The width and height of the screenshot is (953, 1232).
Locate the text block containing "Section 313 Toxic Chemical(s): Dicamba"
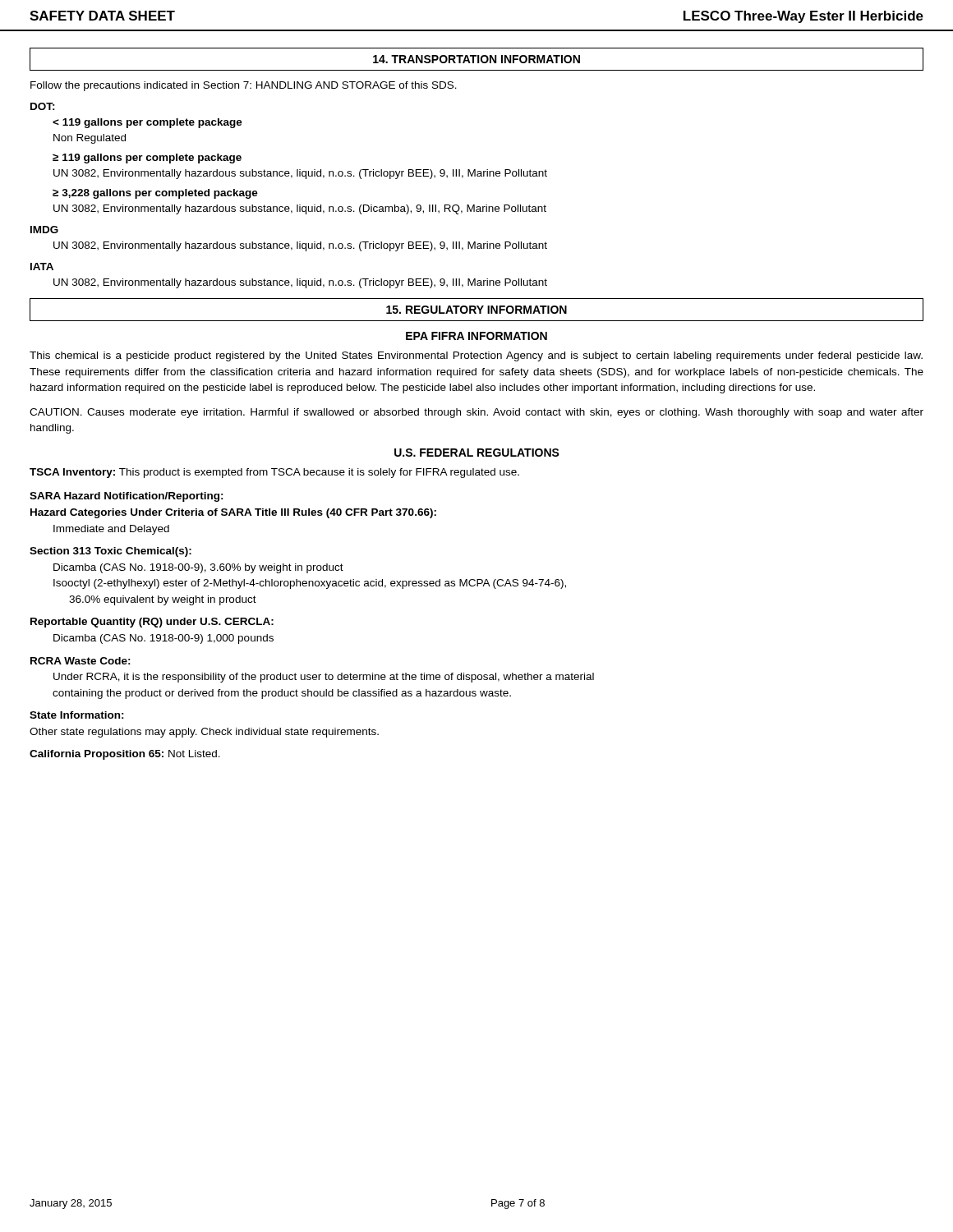coord(476,576)
